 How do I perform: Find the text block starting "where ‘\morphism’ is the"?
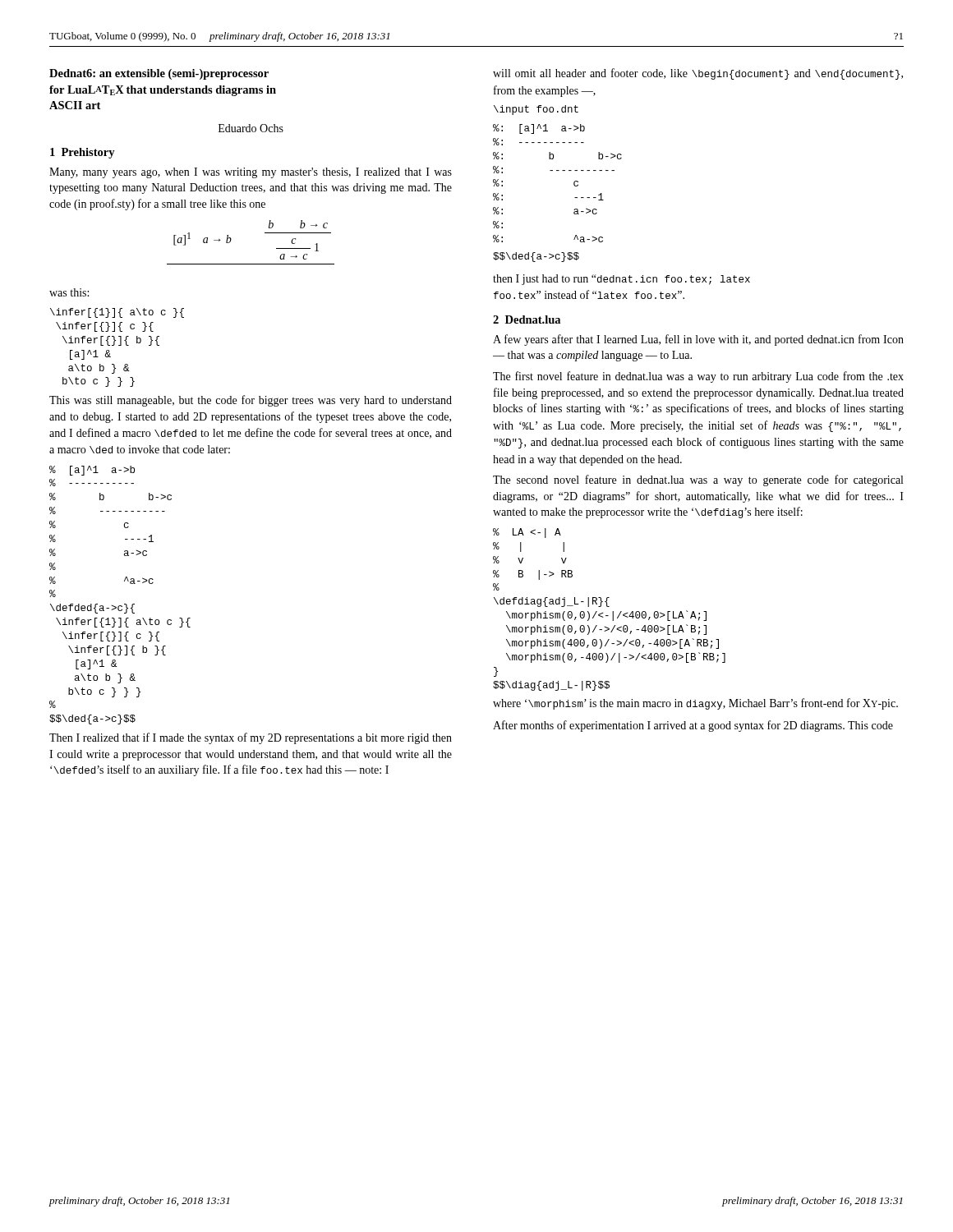[x=698, y=704]
